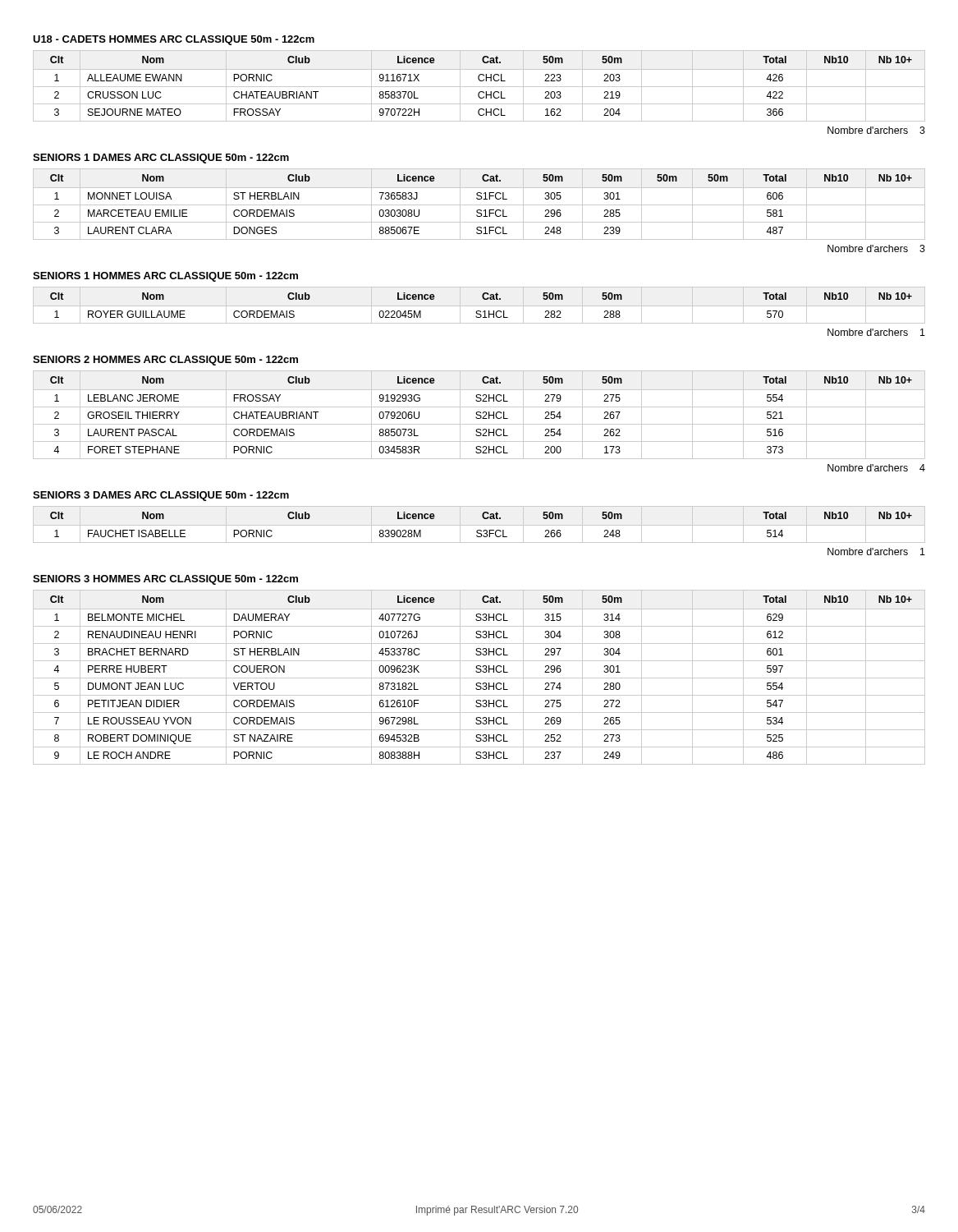The image size is (958, 1232).
Task: Find the table that mentions "BELMONTE MICHEL"
Action: 479,677
